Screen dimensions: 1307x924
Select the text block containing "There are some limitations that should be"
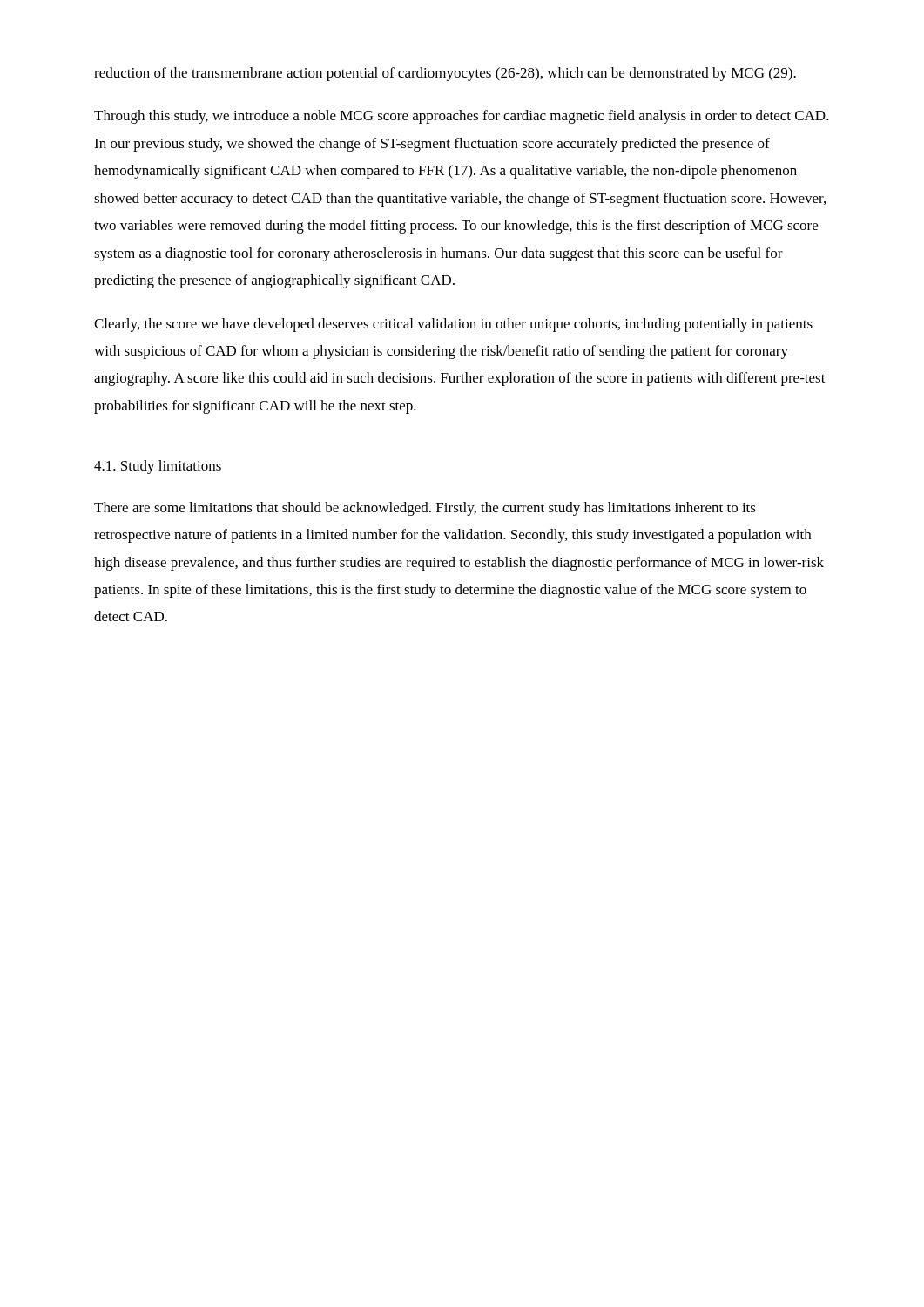click(x=462, y=562)
